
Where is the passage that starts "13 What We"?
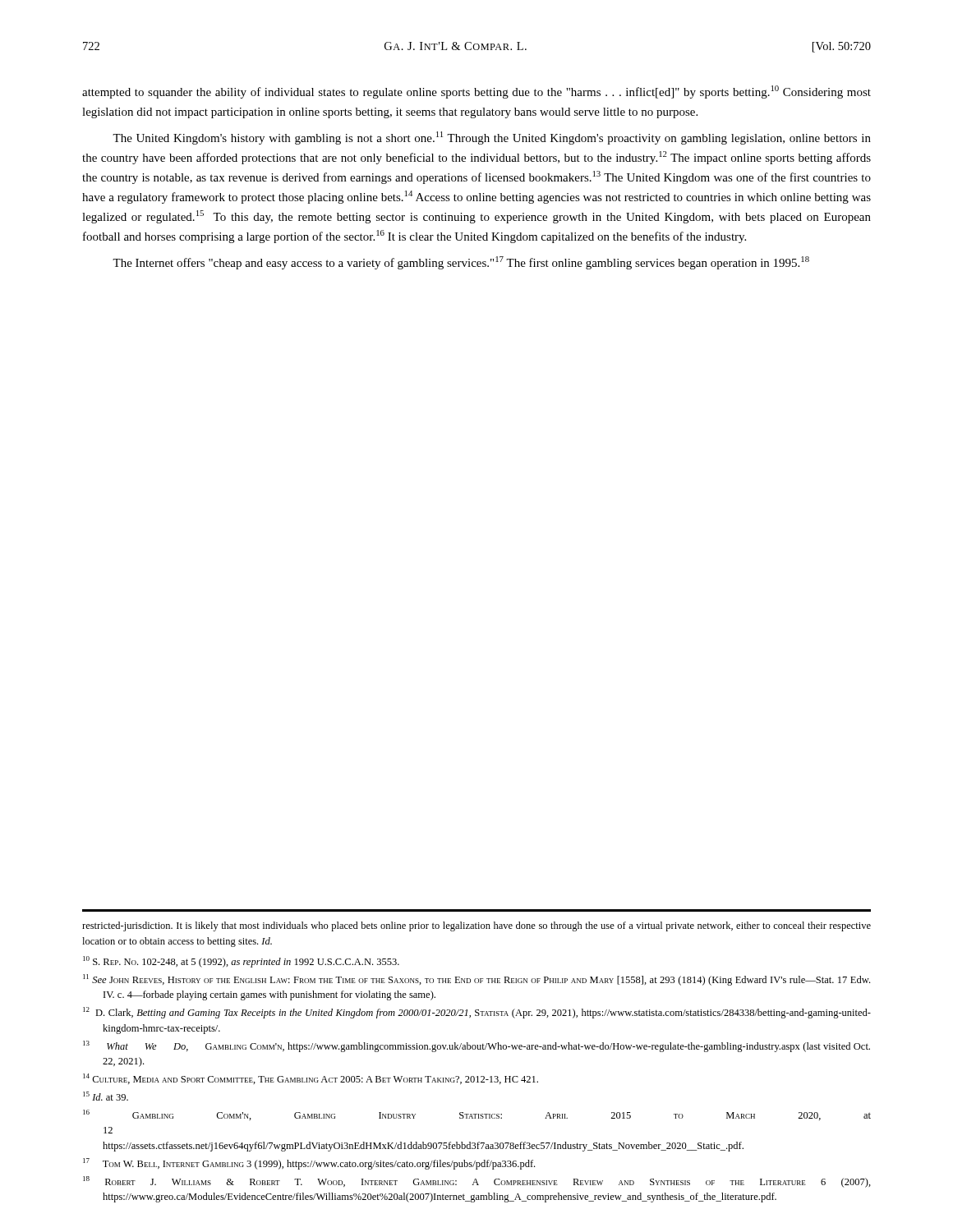476,1053
